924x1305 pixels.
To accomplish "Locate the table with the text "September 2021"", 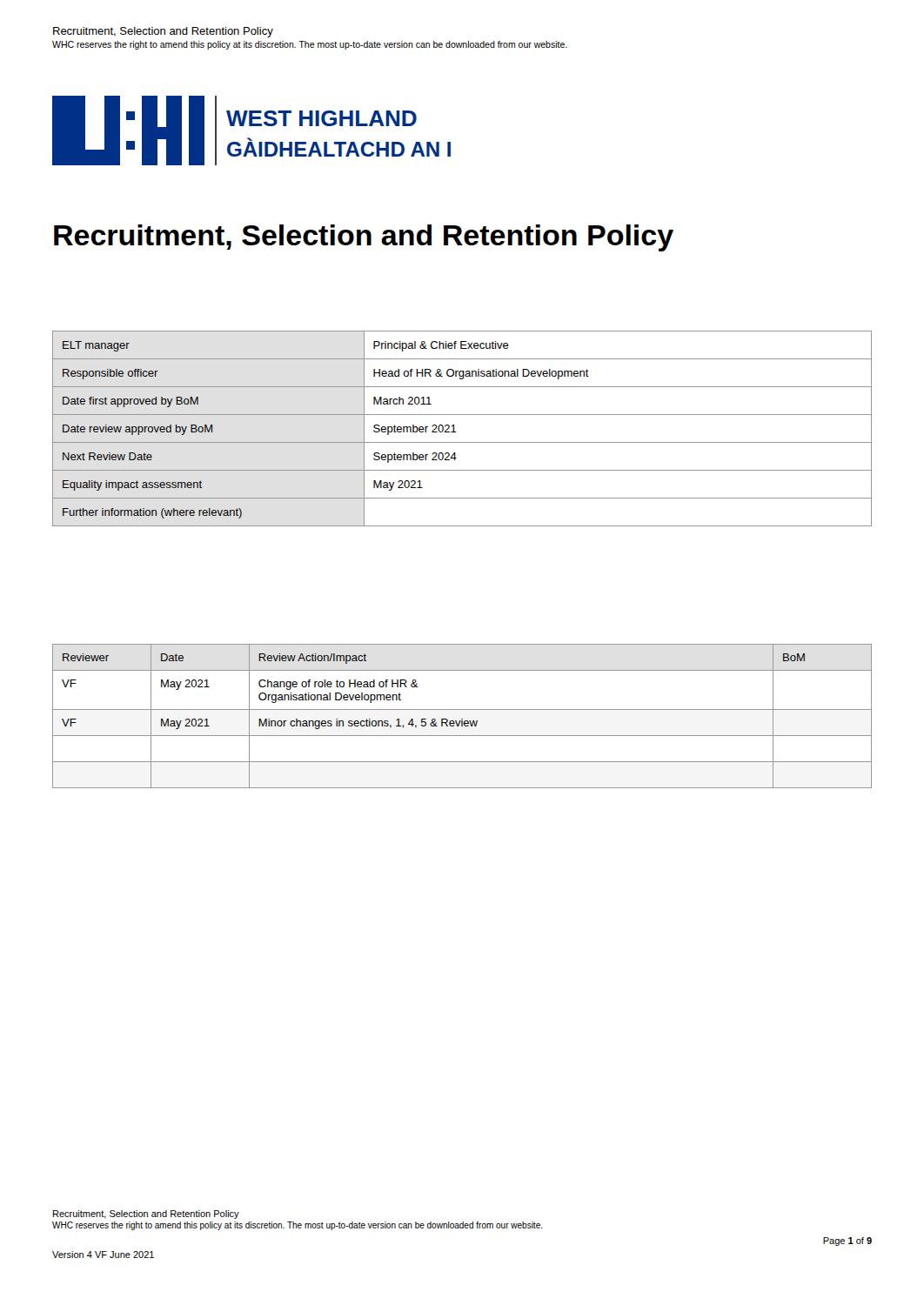I will [462, 428].
